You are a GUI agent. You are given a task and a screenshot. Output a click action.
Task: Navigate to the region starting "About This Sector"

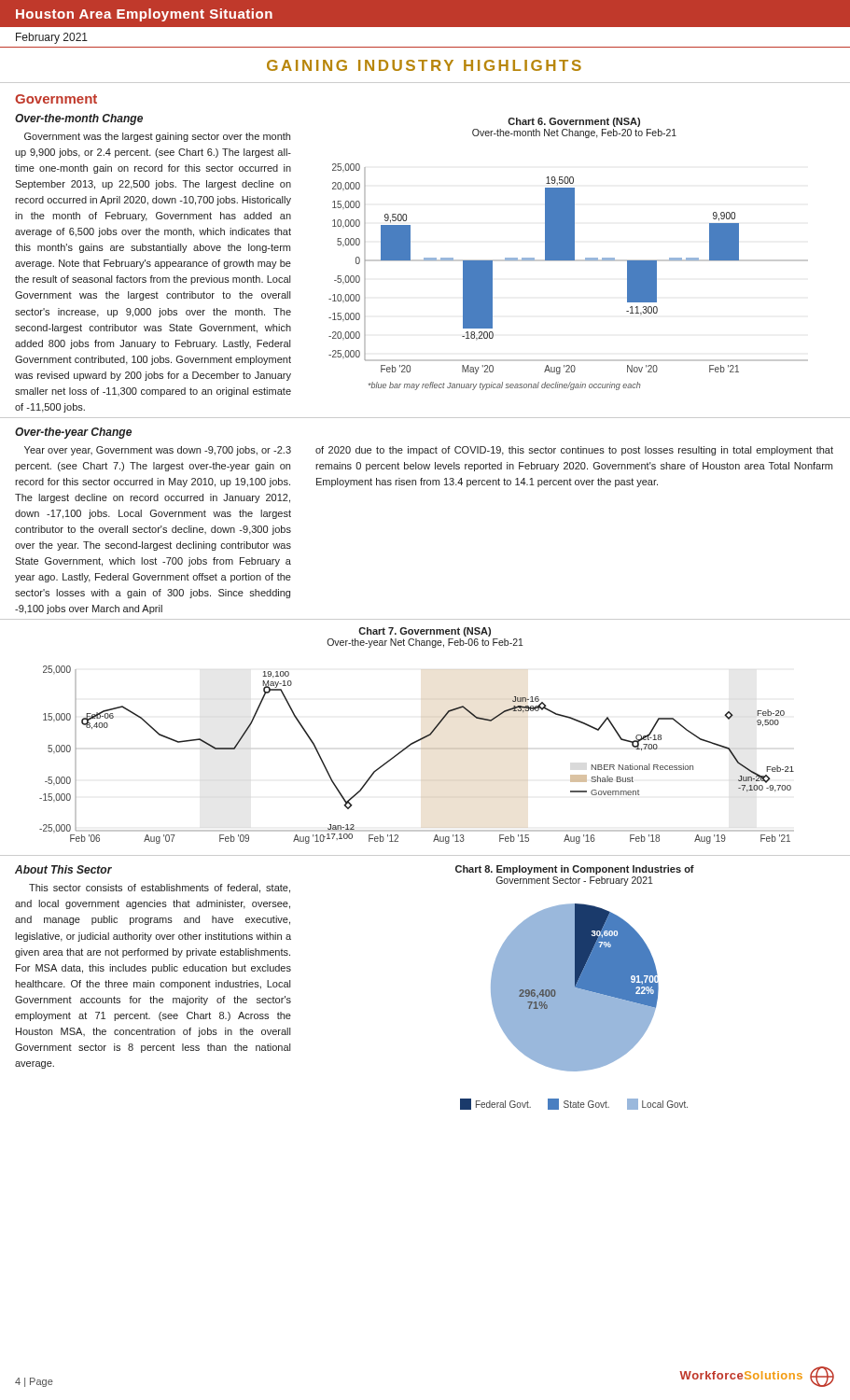point(63,870)
